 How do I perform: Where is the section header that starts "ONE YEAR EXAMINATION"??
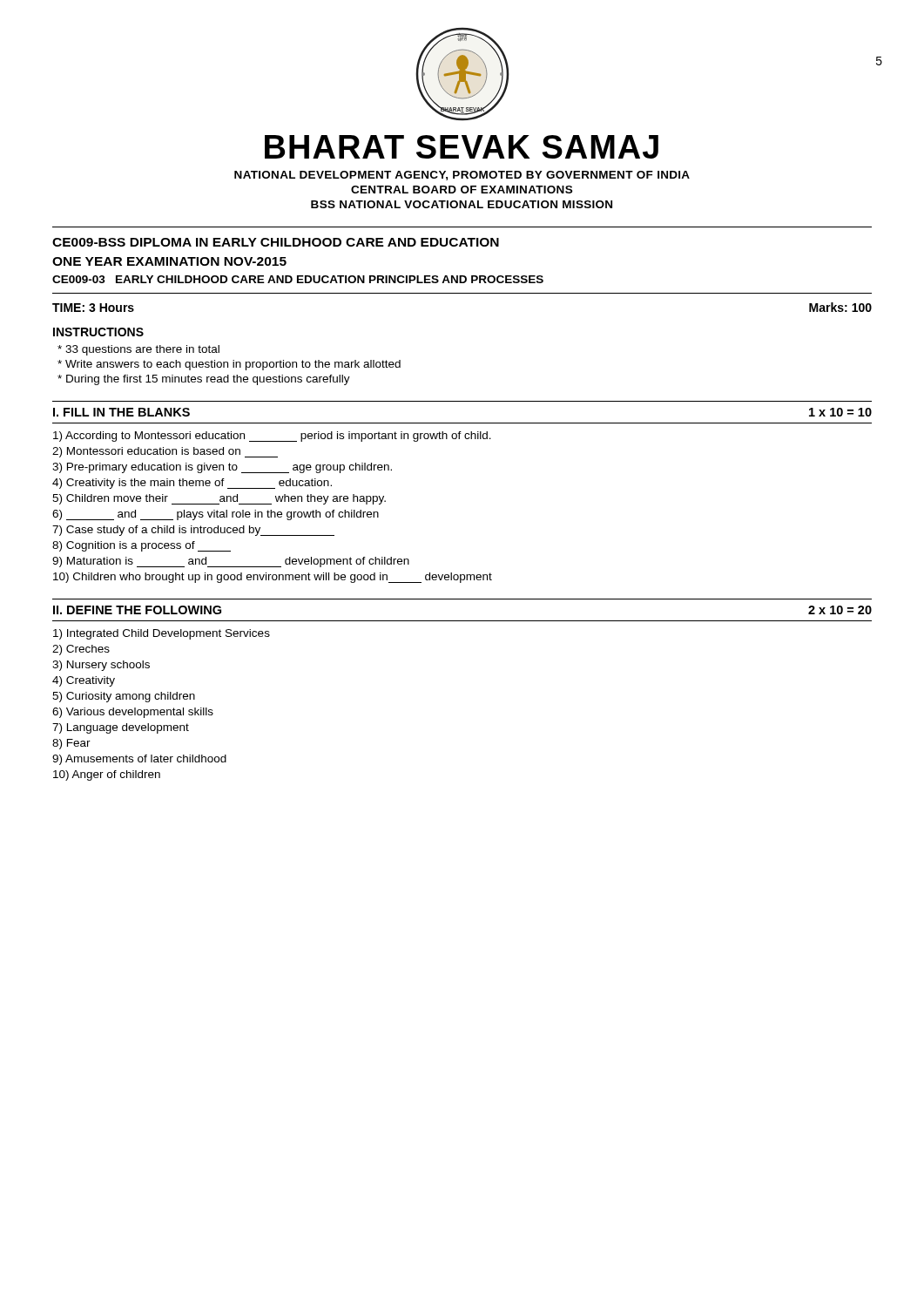pos(169,261)
